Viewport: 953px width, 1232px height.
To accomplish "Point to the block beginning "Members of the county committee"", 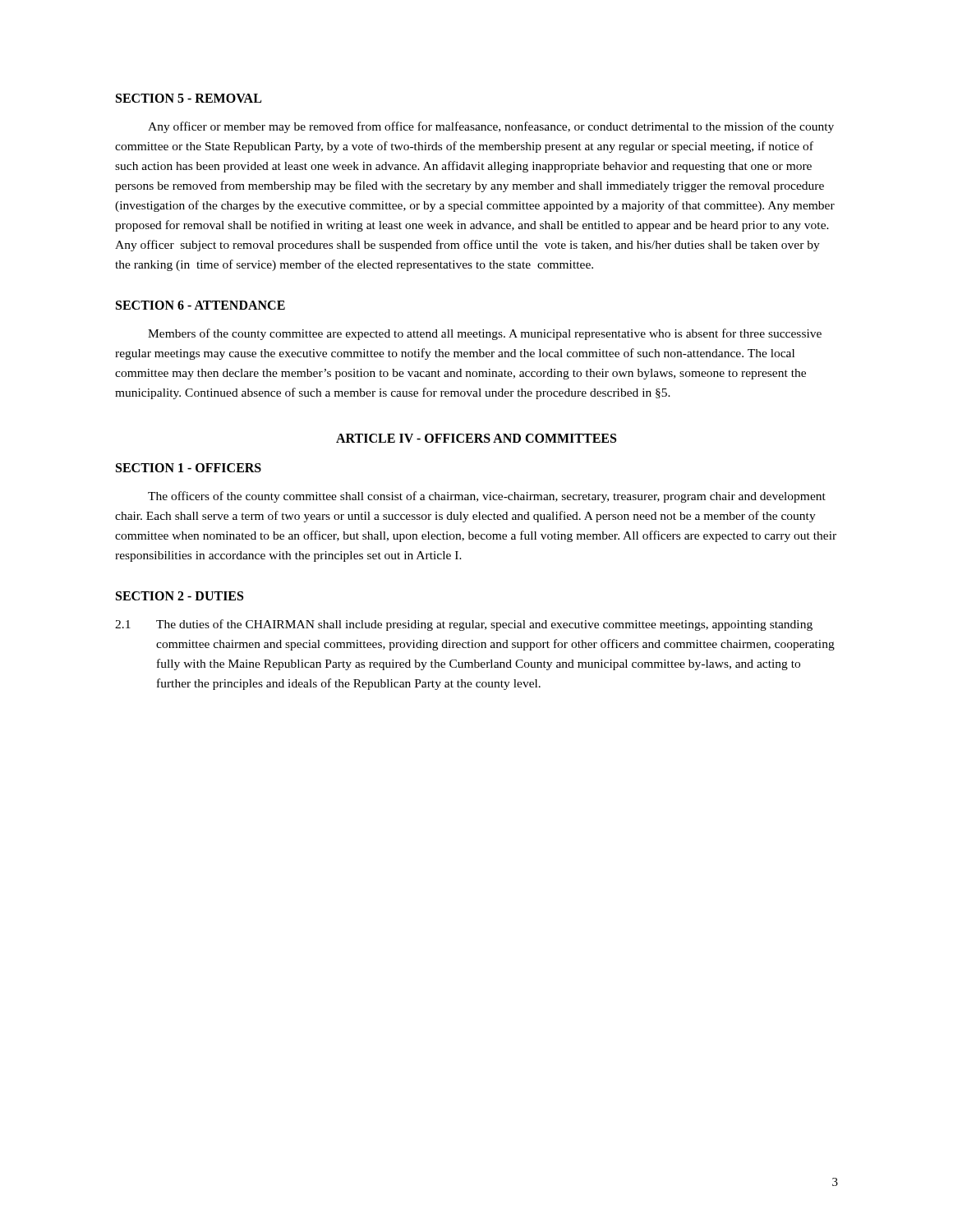I will (x=468, y=363).
